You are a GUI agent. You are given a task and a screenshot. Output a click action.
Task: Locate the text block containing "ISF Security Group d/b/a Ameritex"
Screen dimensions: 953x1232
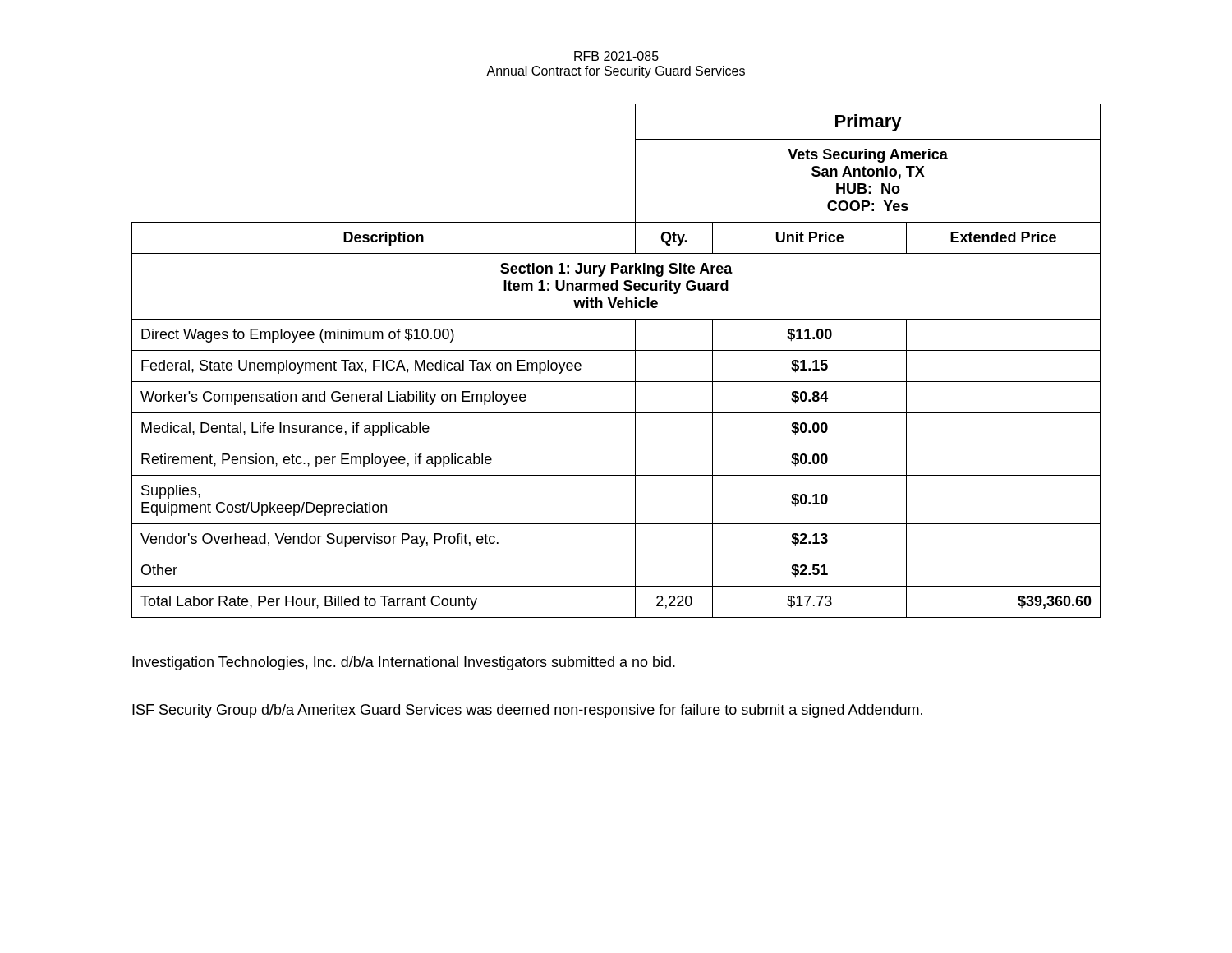point(528,710)
